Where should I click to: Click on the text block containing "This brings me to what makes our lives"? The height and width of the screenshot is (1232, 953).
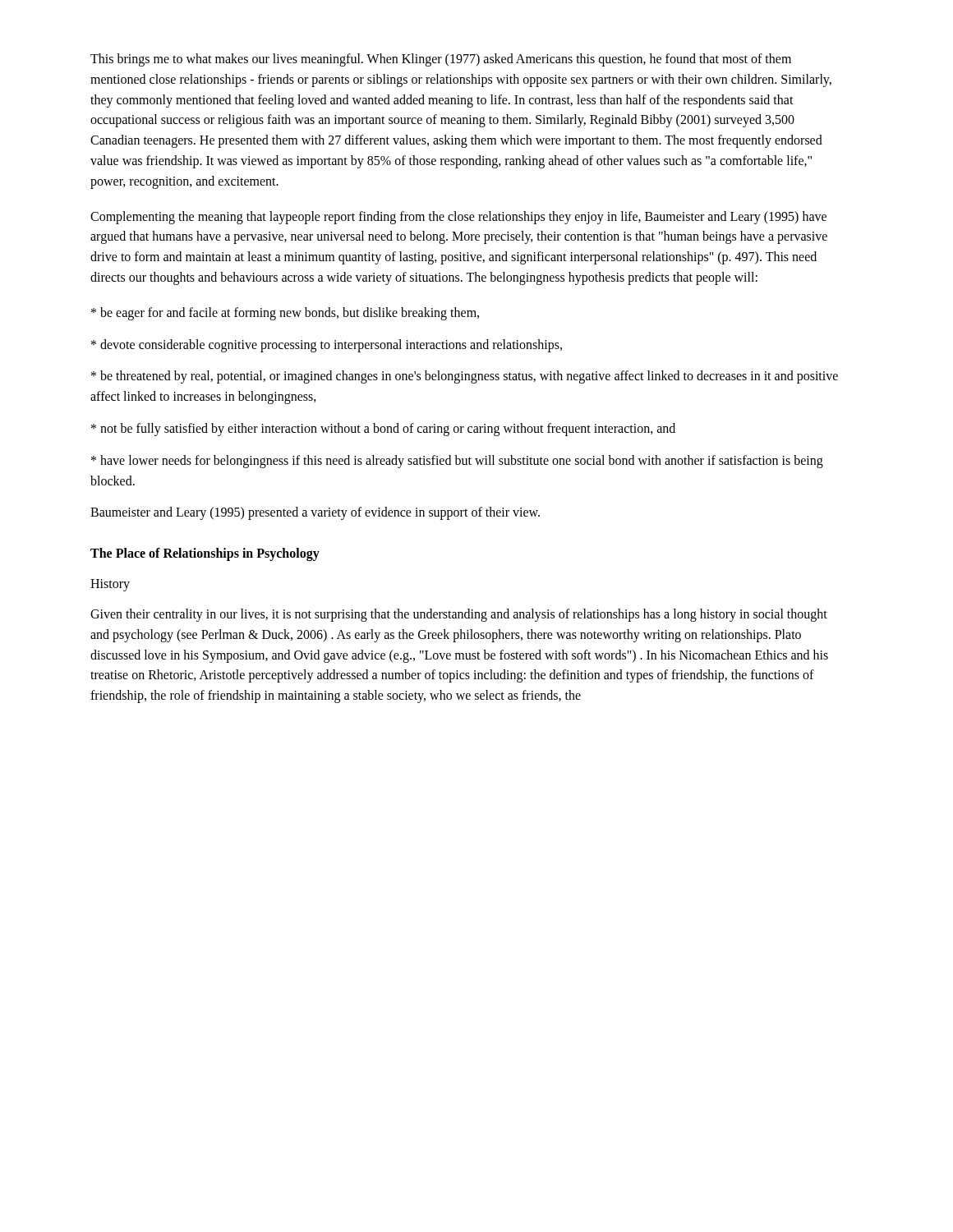click(461, 120)
